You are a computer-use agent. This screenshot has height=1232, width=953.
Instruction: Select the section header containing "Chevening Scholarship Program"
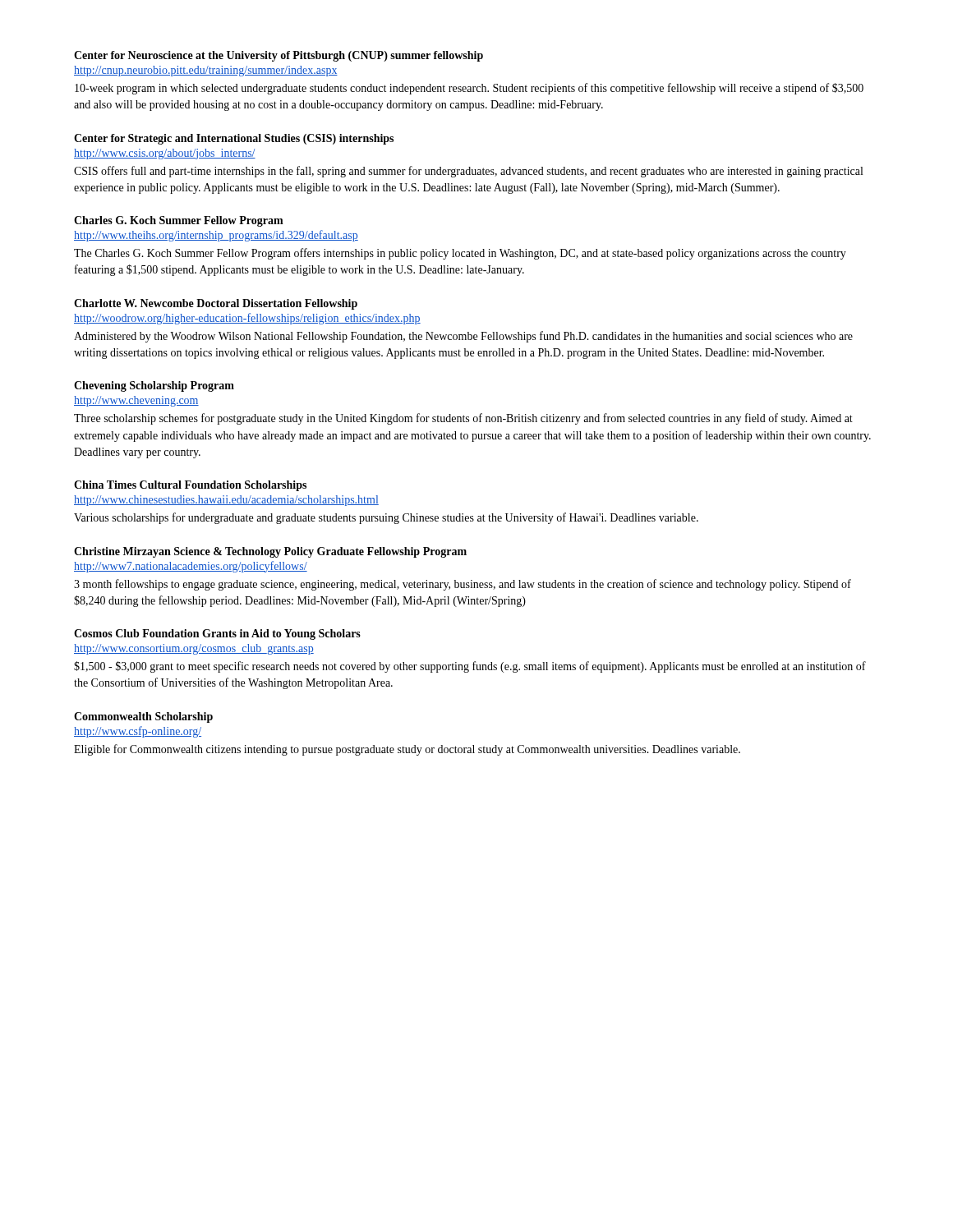[x=154, y=386]
